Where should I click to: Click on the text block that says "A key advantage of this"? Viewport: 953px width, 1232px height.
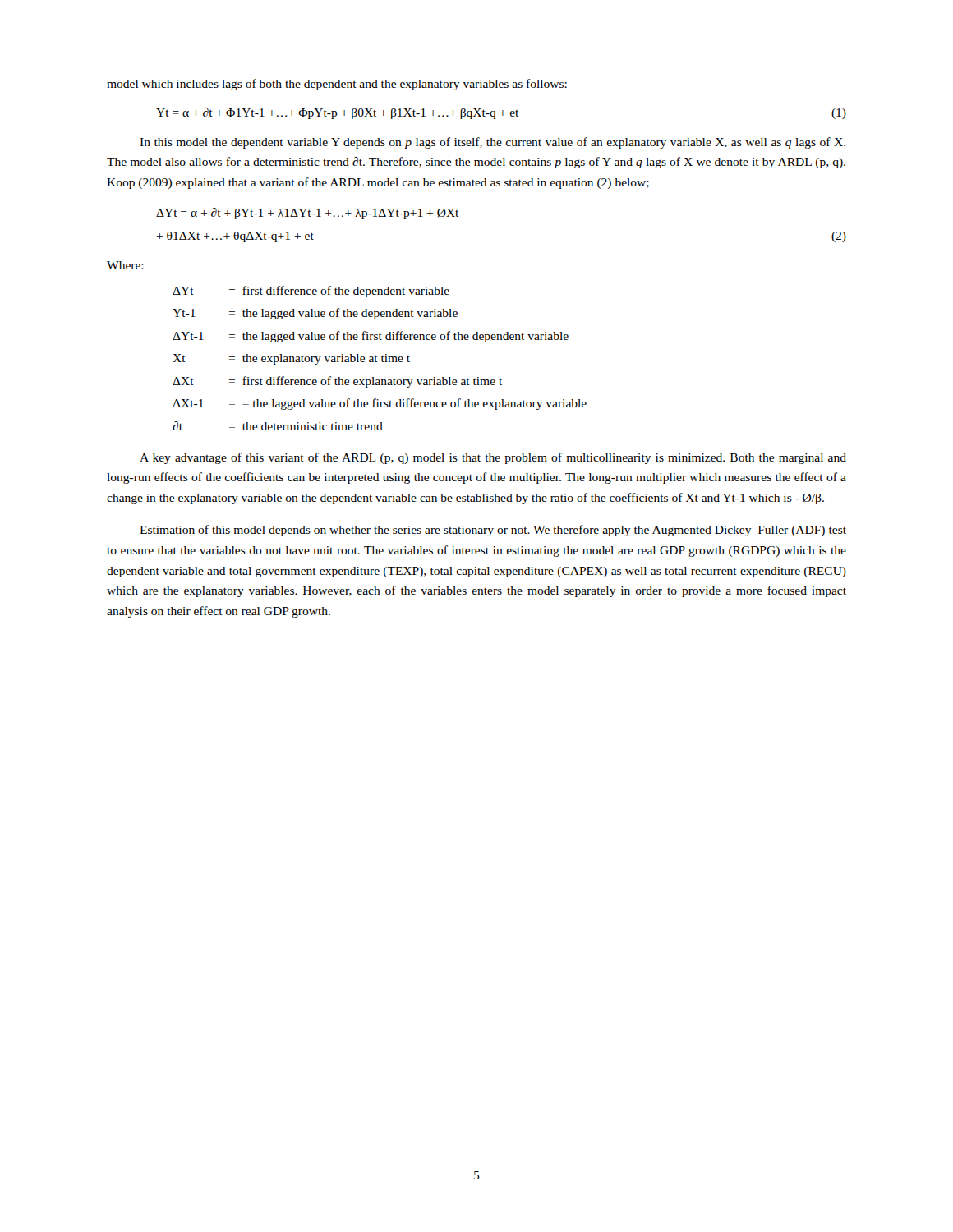pos(476,477)
